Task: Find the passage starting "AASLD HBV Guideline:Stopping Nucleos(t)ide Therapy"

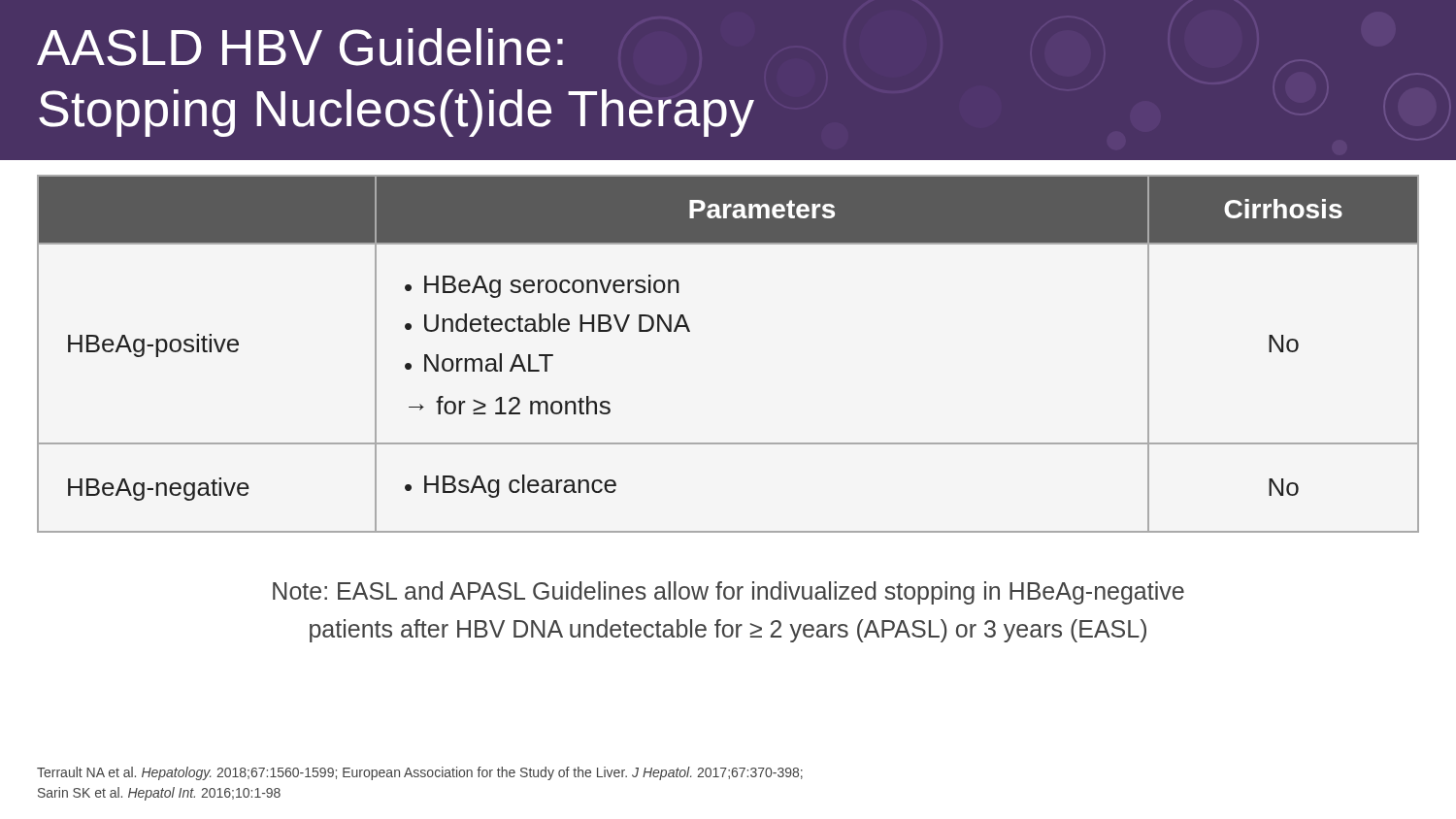Action: (396, 78)
